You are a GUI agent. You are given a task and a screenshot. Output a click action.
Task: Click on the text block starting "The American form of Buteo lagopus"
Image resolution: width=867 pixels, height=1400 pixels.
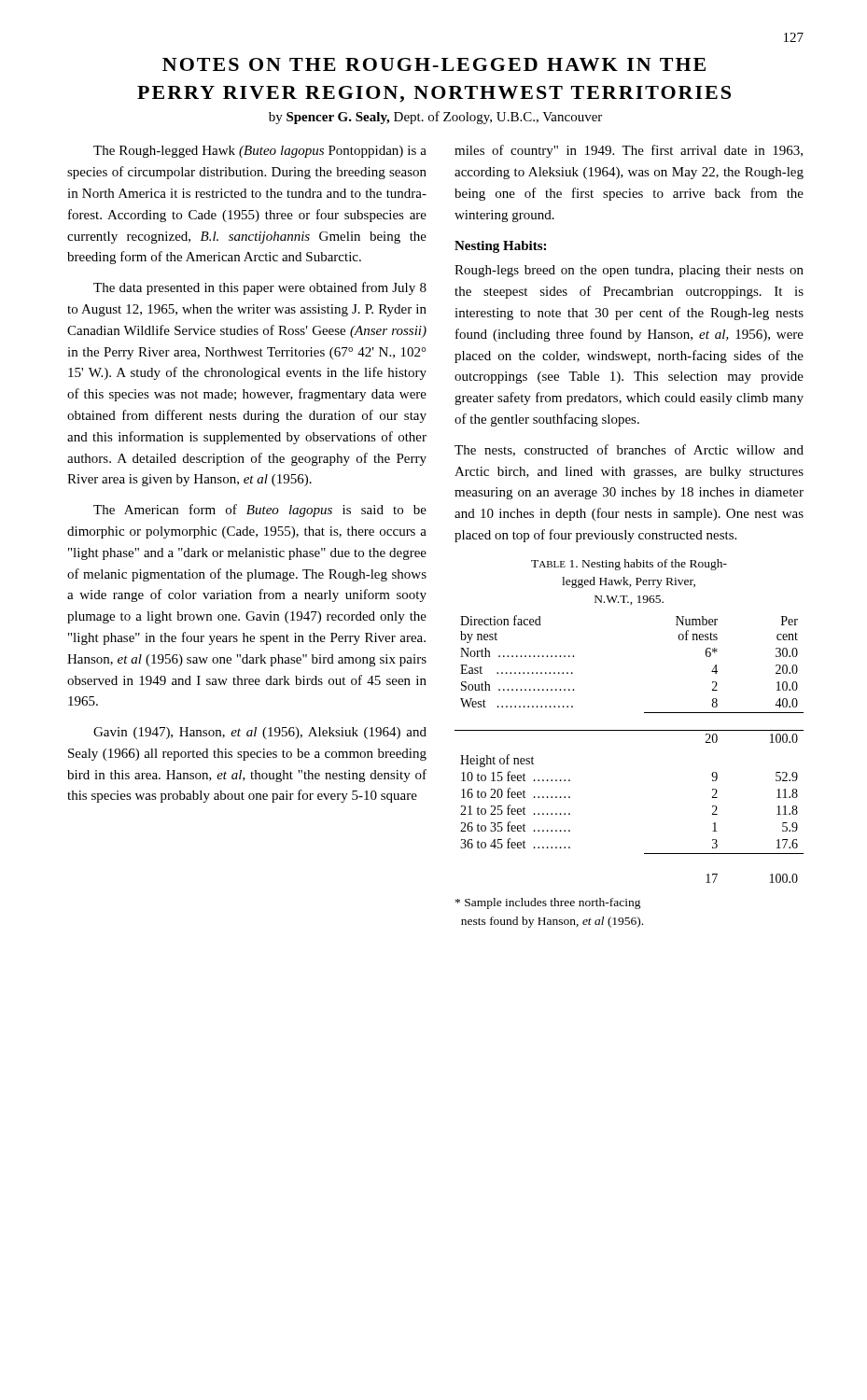(x=247, y=606)
